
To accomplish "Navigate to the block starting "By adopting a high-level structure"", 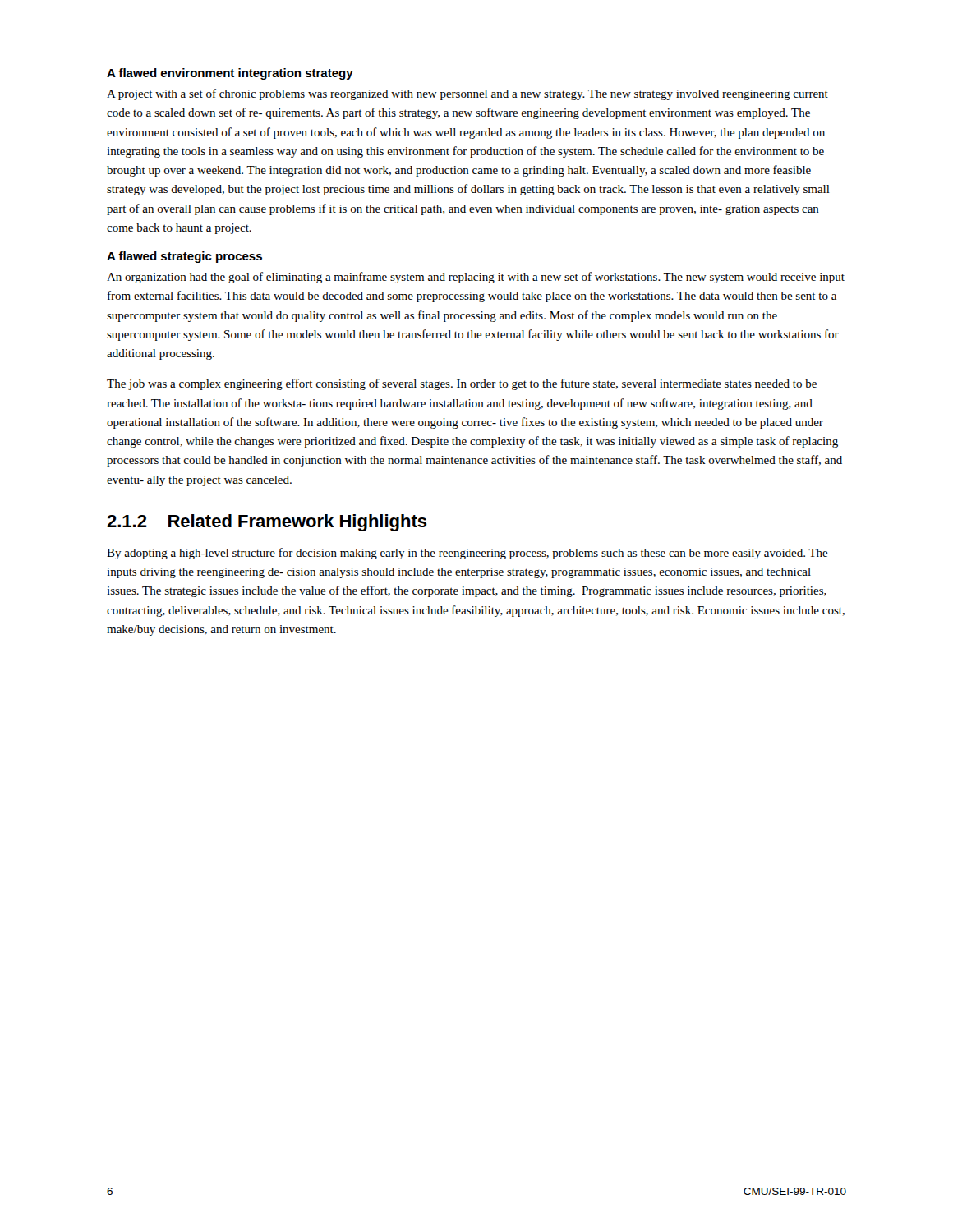I will coord(476,591).
